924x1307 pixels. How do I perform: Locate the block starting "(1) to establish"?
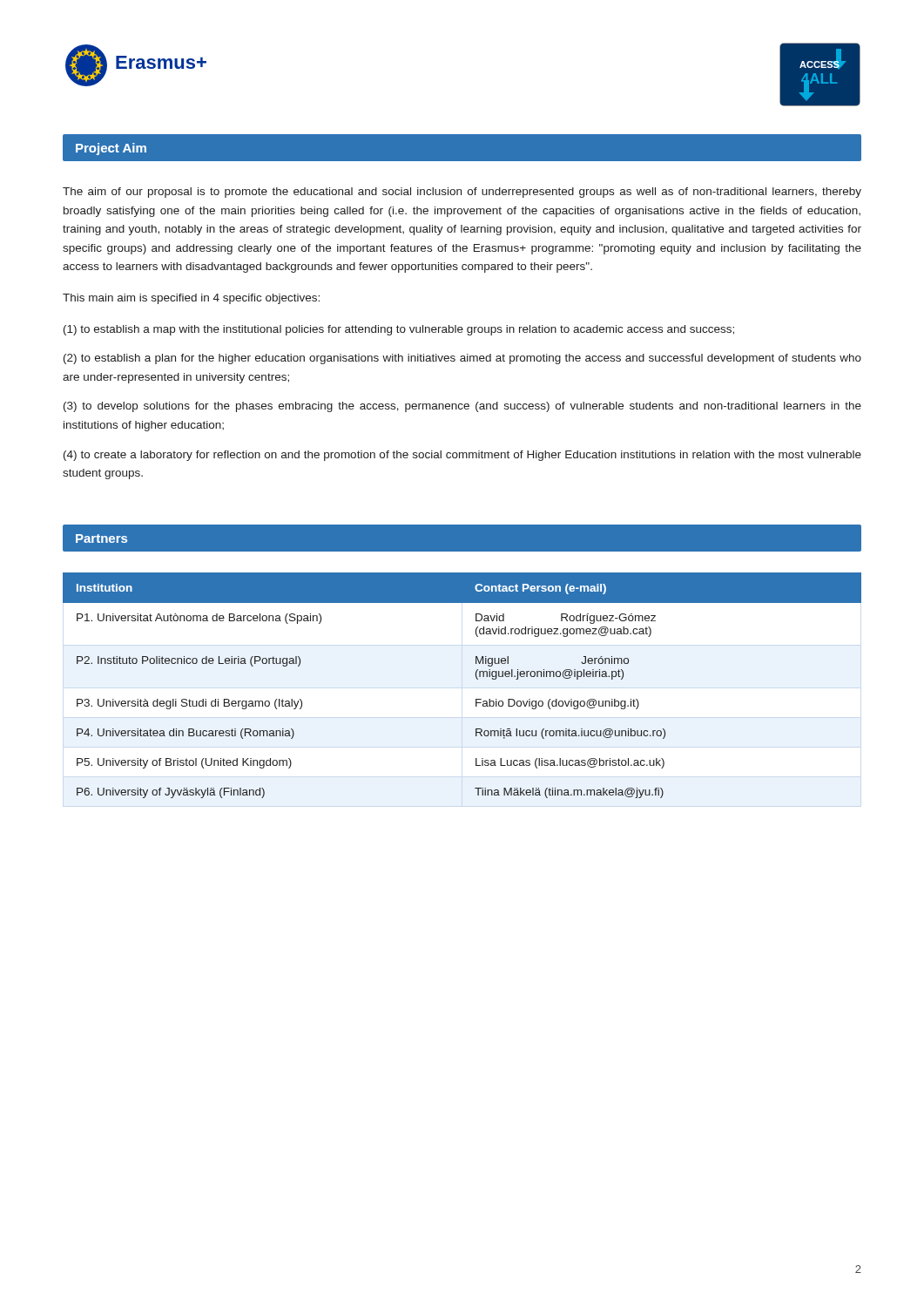point(399,329)
